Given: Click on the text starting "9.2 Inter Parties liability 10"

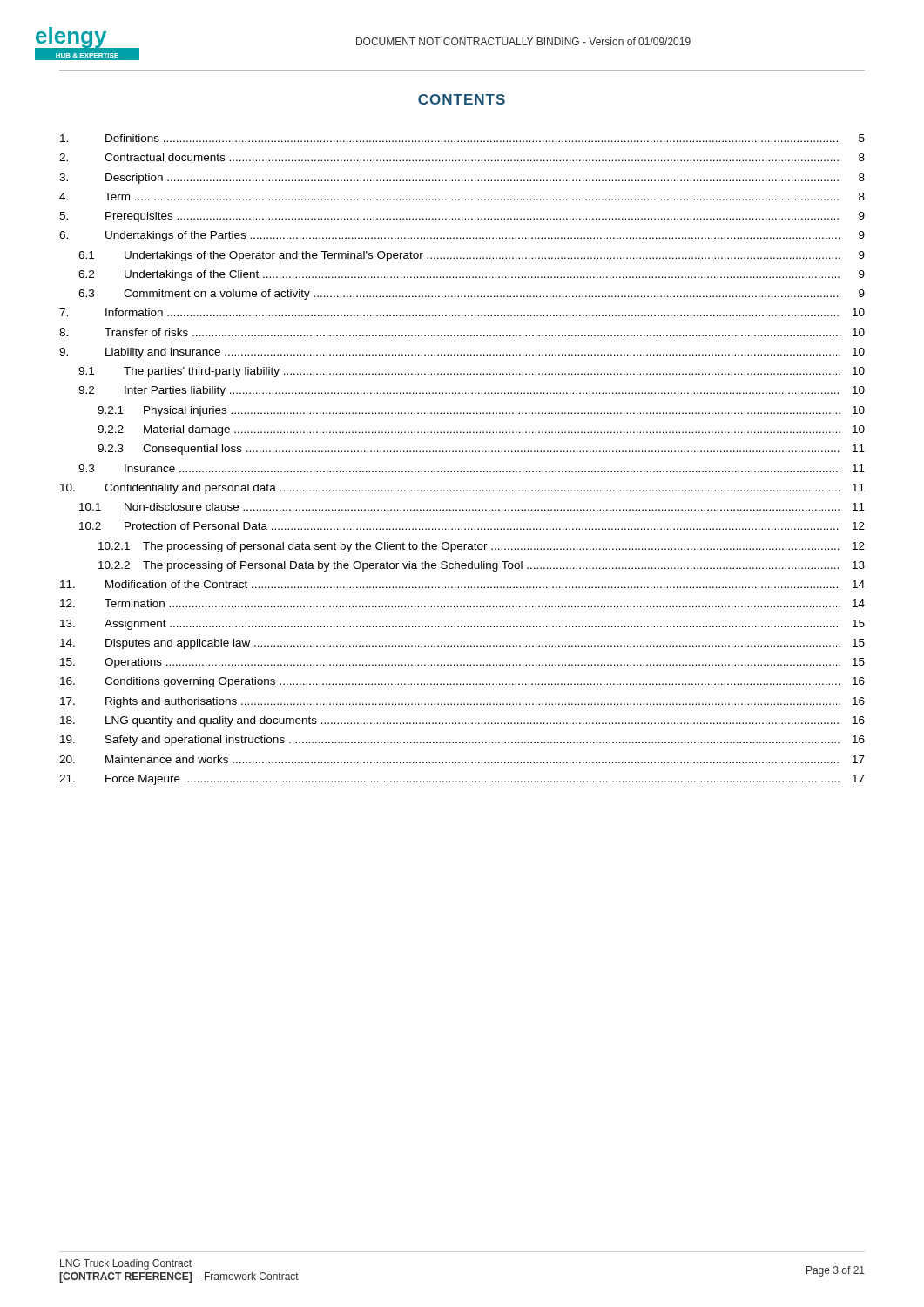Looking at the screenshot, I should (x=462, y=391).
